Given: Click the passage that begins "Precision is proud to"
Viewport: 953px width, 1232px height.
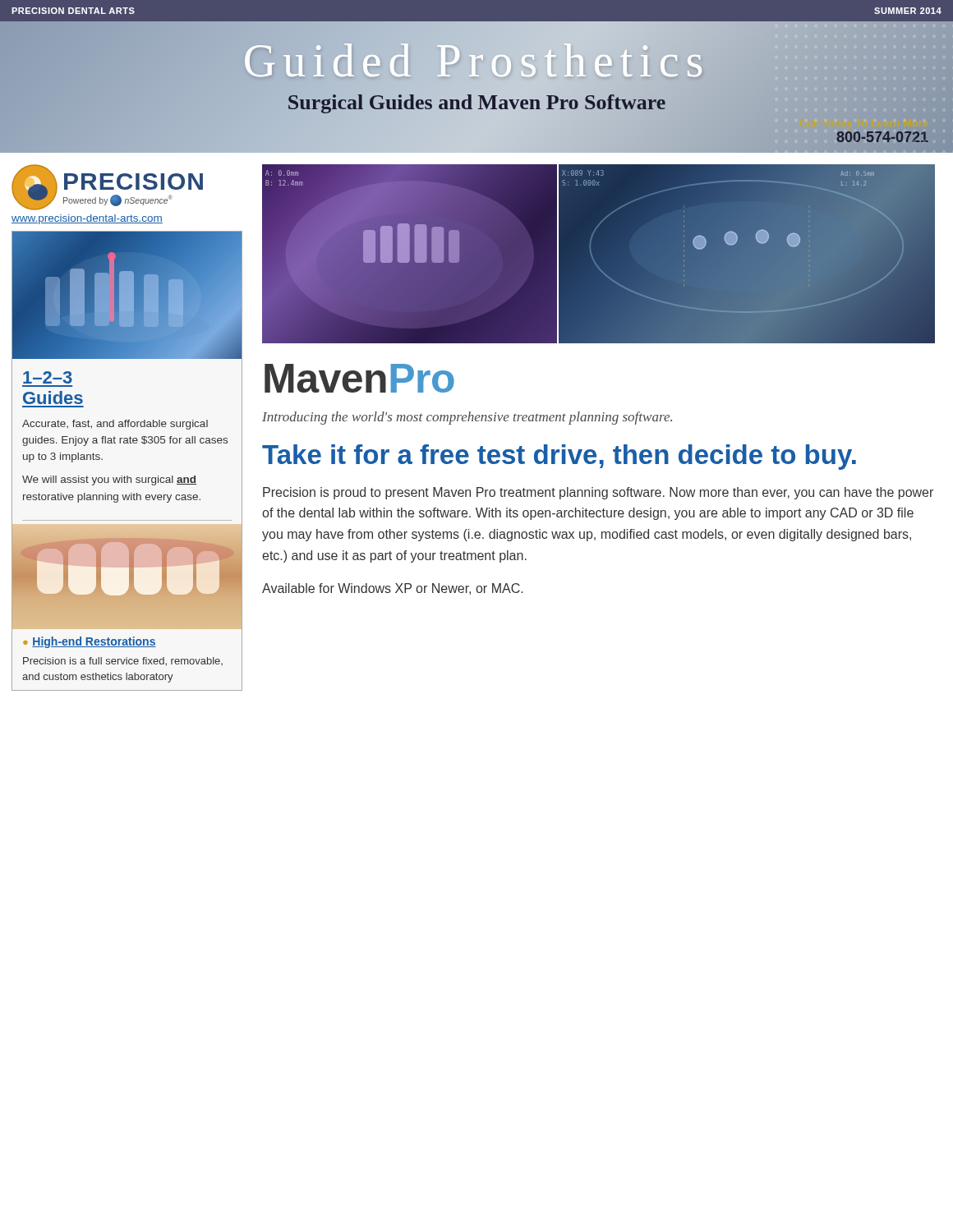Looking at the screenshot, I should pos(598,524).
